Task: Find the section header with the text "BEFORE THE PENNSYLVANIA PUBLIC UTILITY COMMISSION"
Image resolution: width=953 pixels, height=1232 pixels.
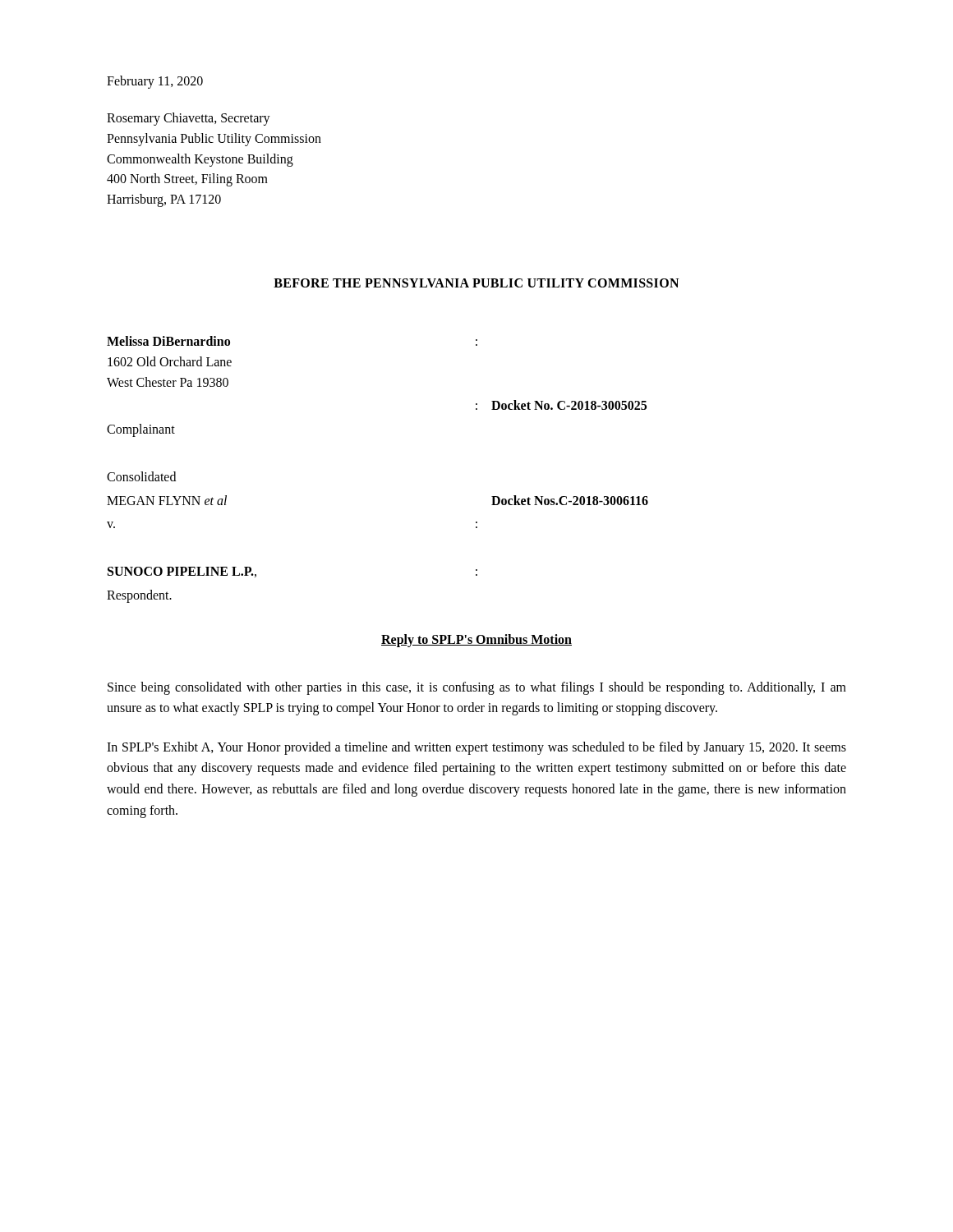Action: click(476, 283)
